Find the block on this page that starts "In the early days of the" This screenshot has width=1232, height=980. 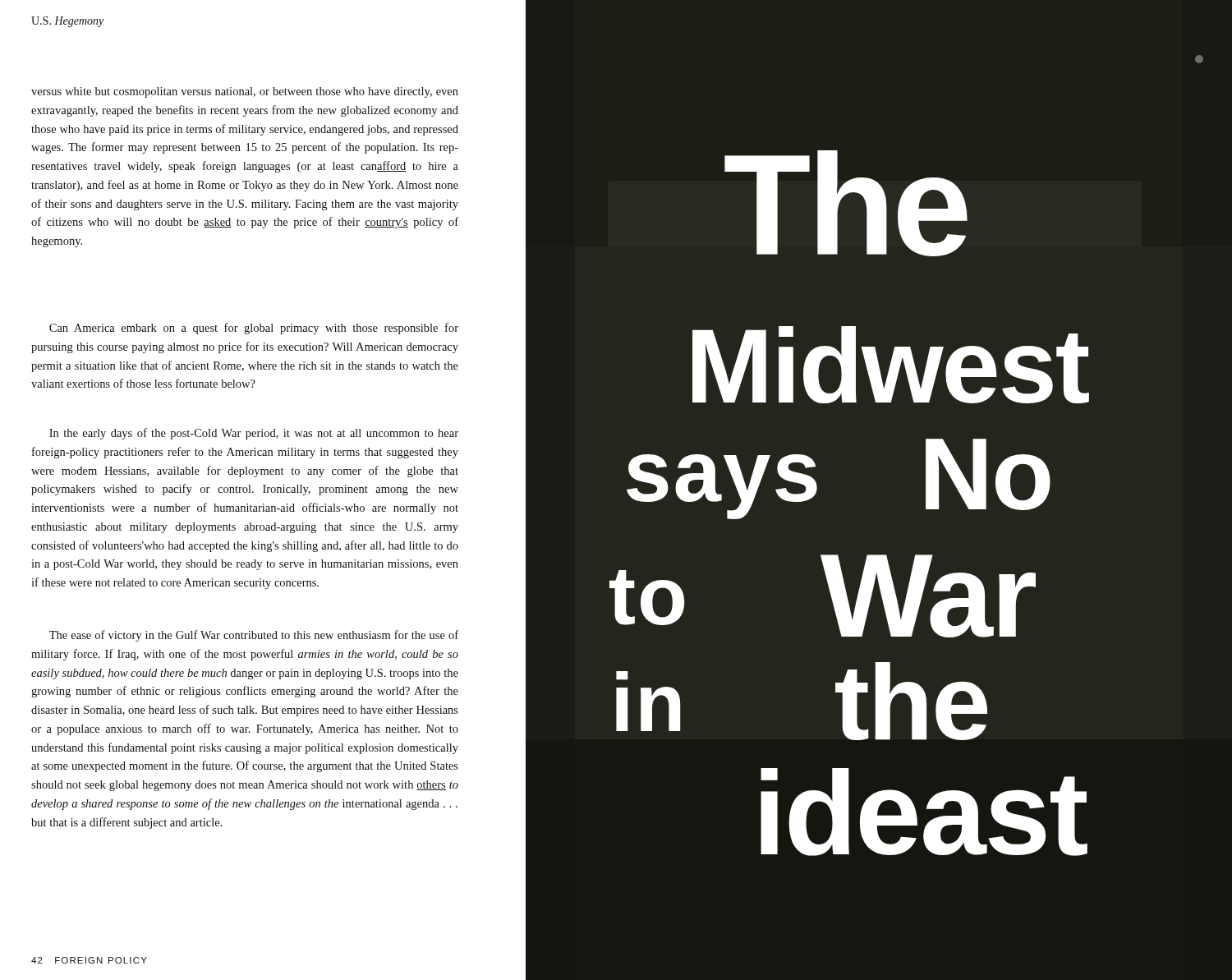click(245, 508)
